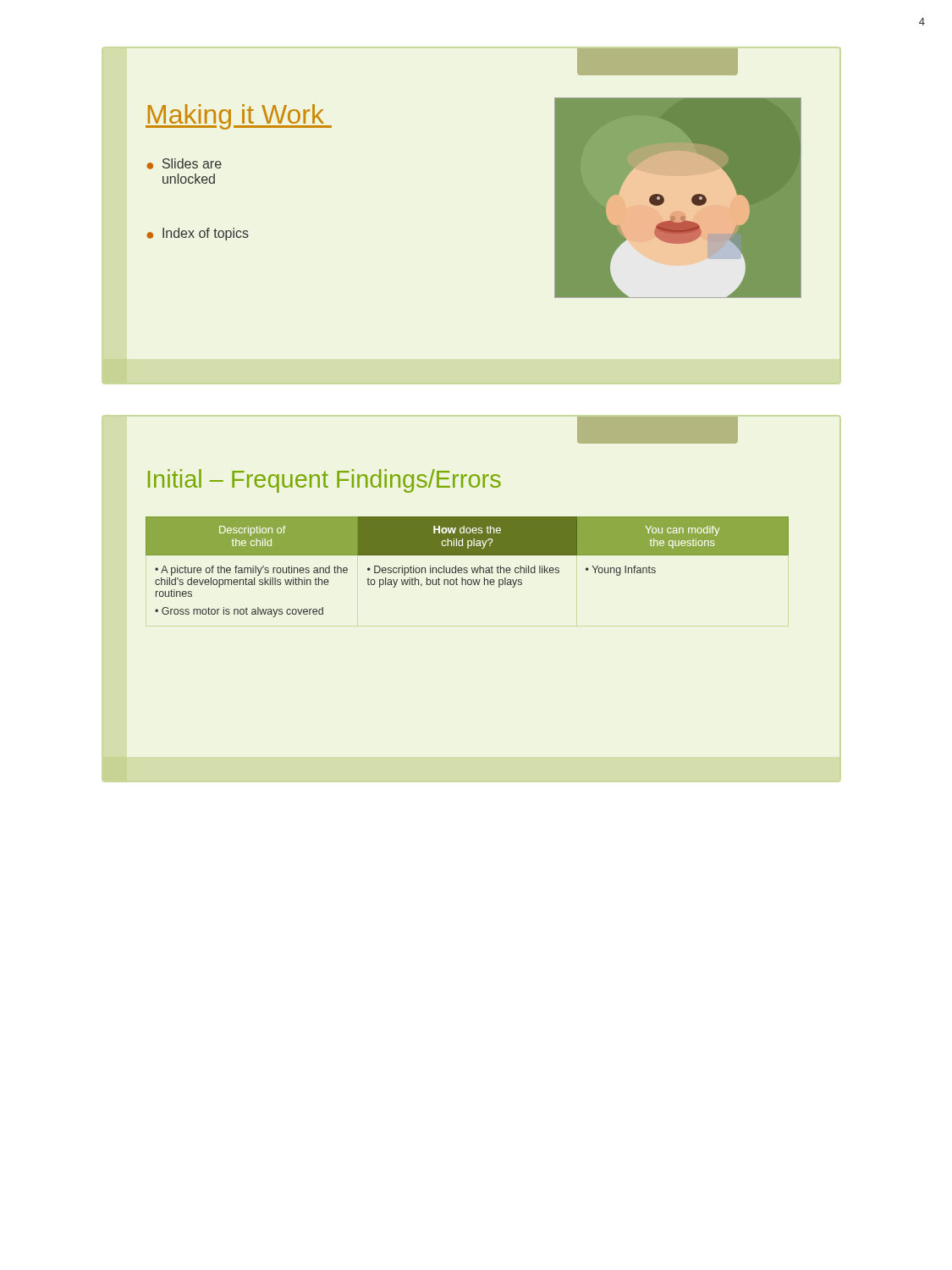Select the photo
This screenshot has height=1270, width=952.
[x=678, y=198]
